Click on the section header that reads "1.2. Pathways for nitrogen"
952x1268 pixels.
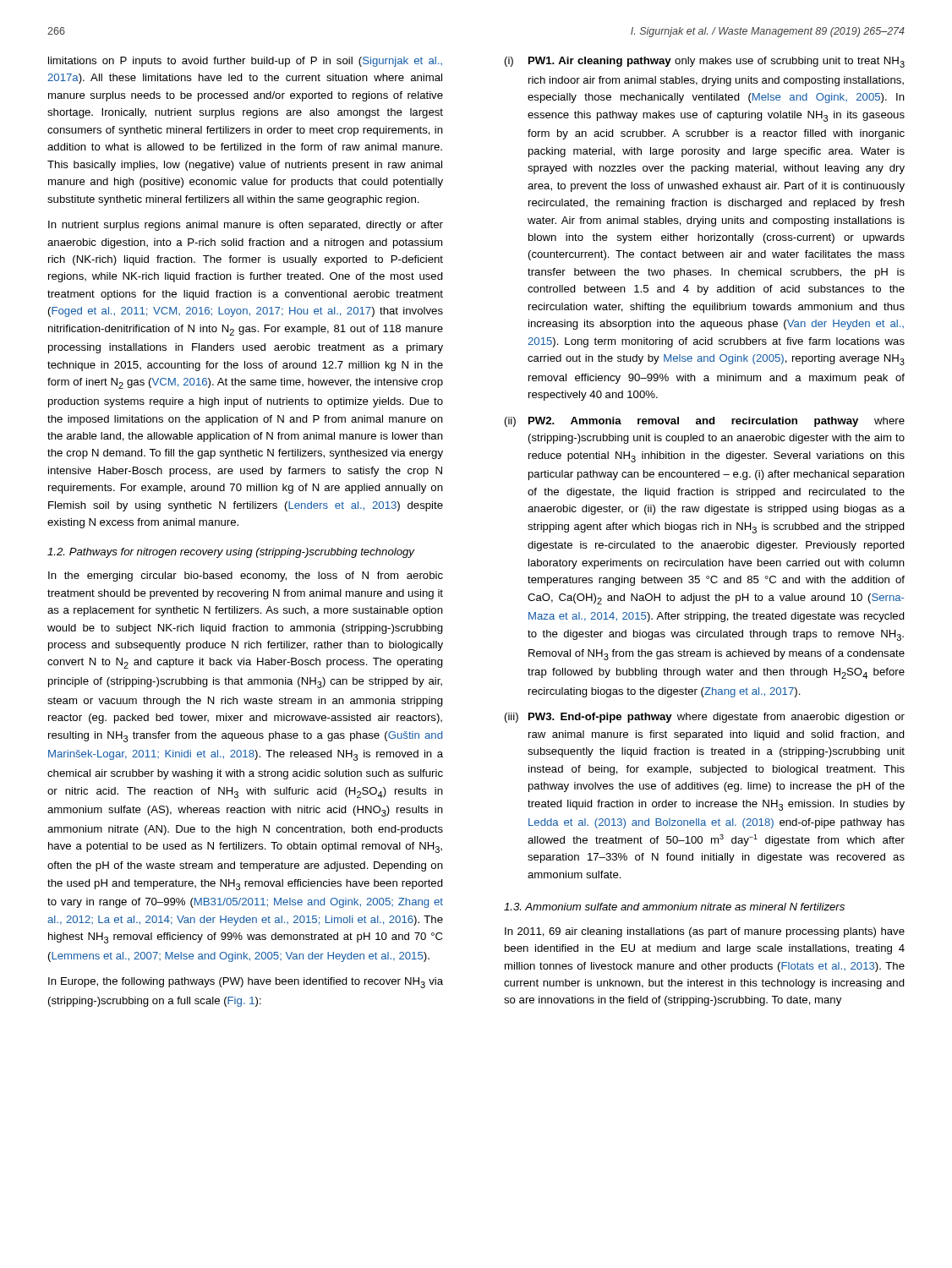[231, 551]
